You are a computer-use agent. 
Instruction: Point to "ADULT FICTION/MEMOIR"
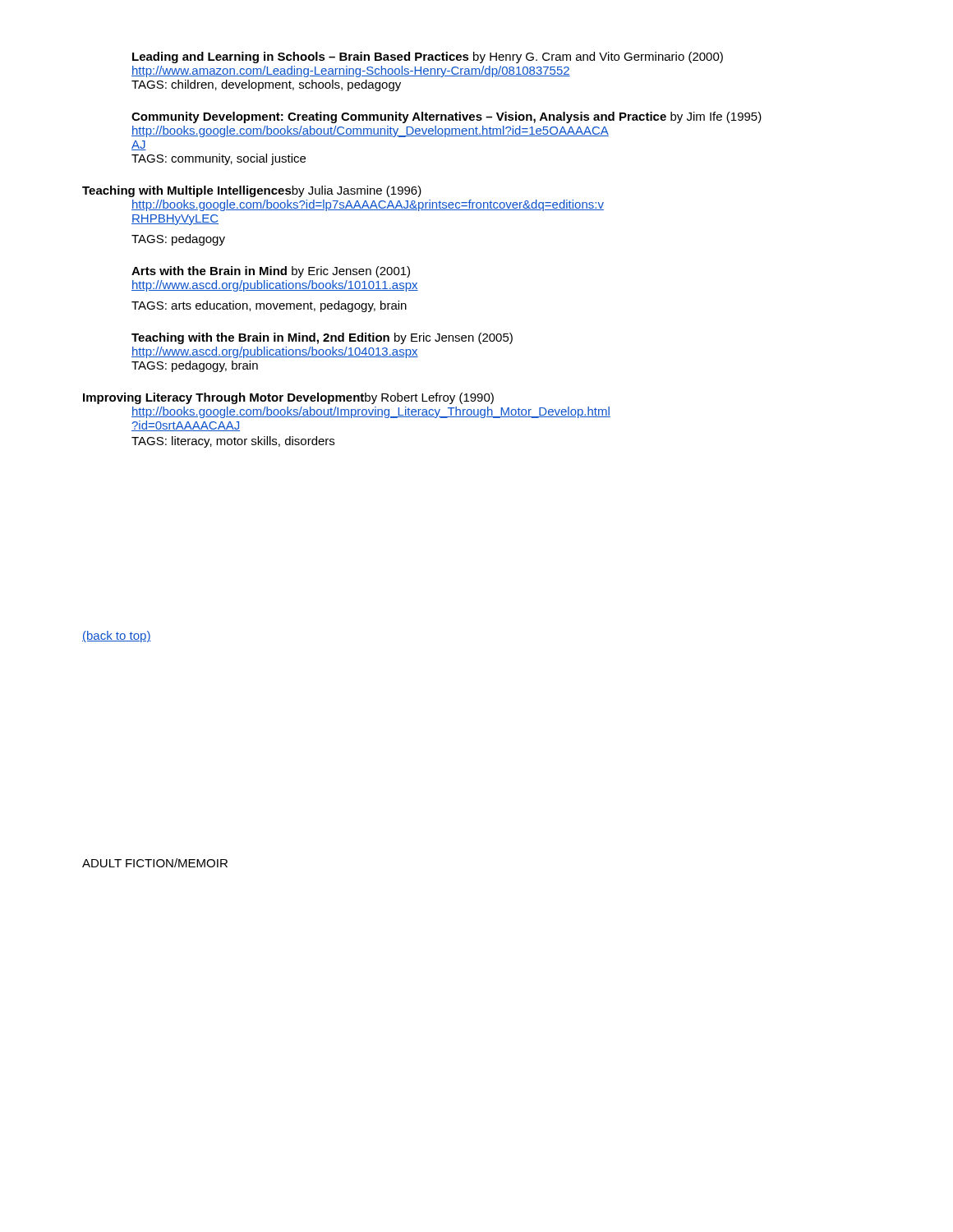click(155, 863)
